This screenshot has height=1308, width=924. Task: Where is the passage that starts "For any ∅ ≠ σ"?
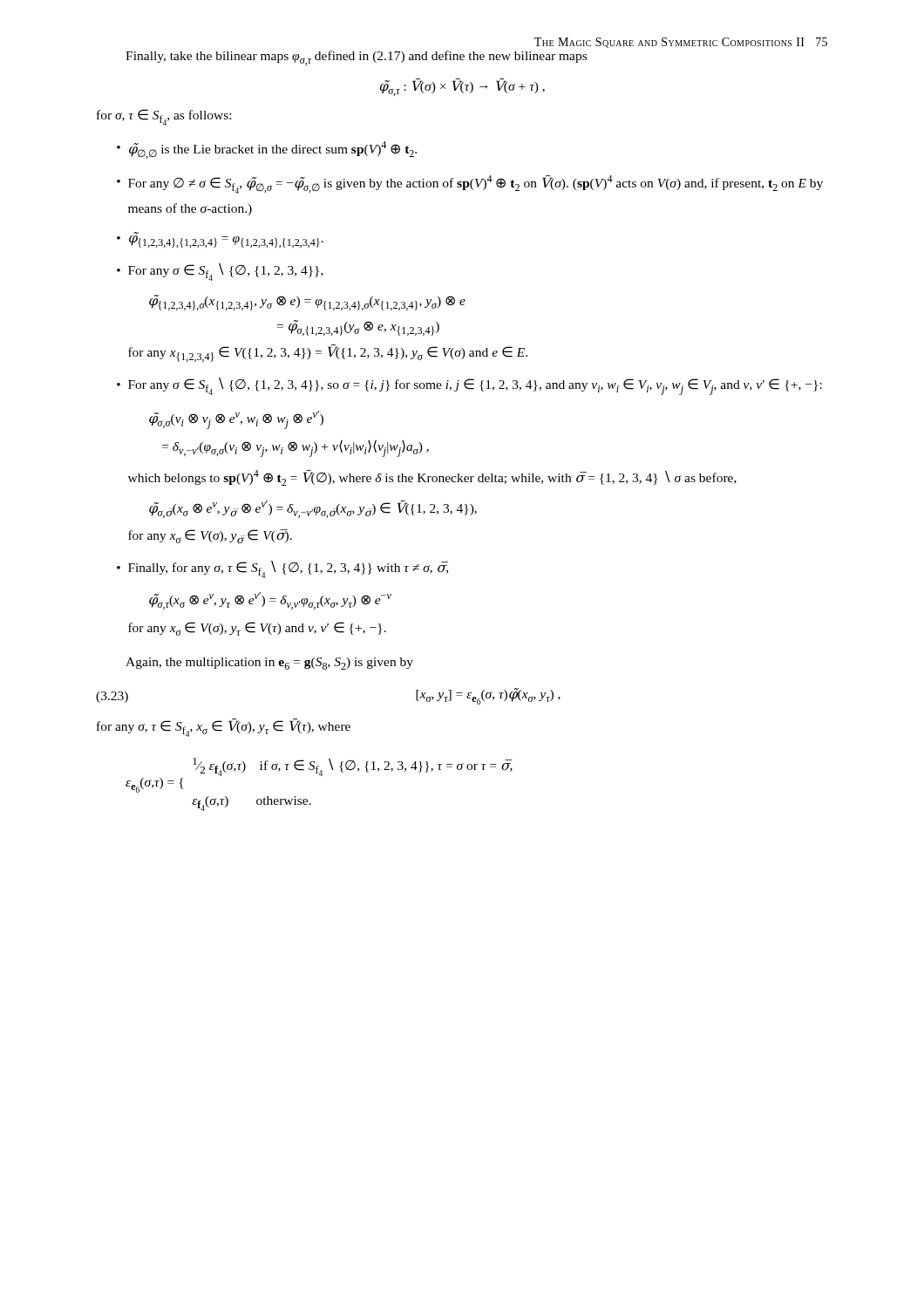point(472,195)
